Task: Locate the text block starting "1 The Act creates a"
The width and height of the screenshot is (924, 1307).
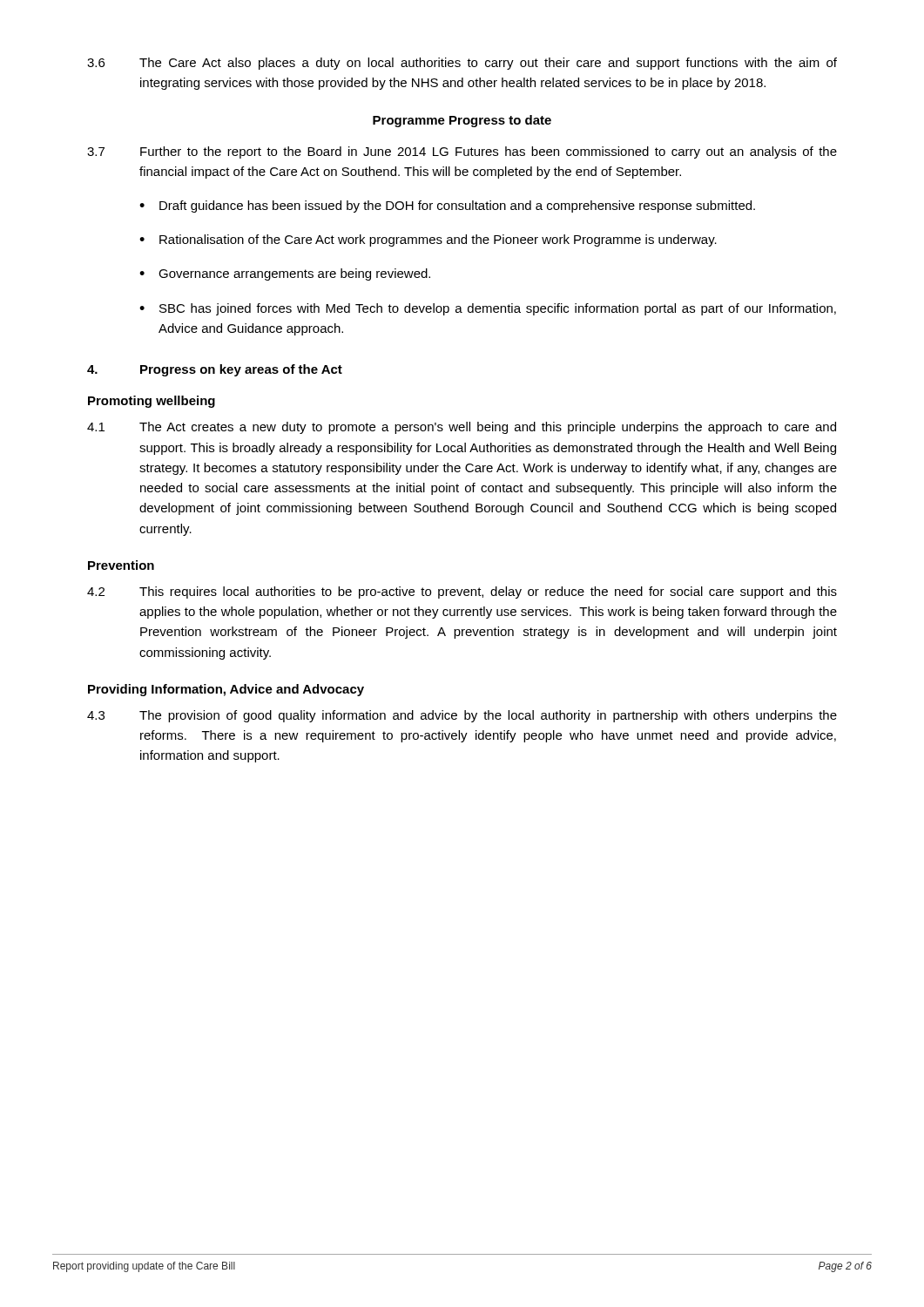Action: pyautogui.click(x=462, y=478)
